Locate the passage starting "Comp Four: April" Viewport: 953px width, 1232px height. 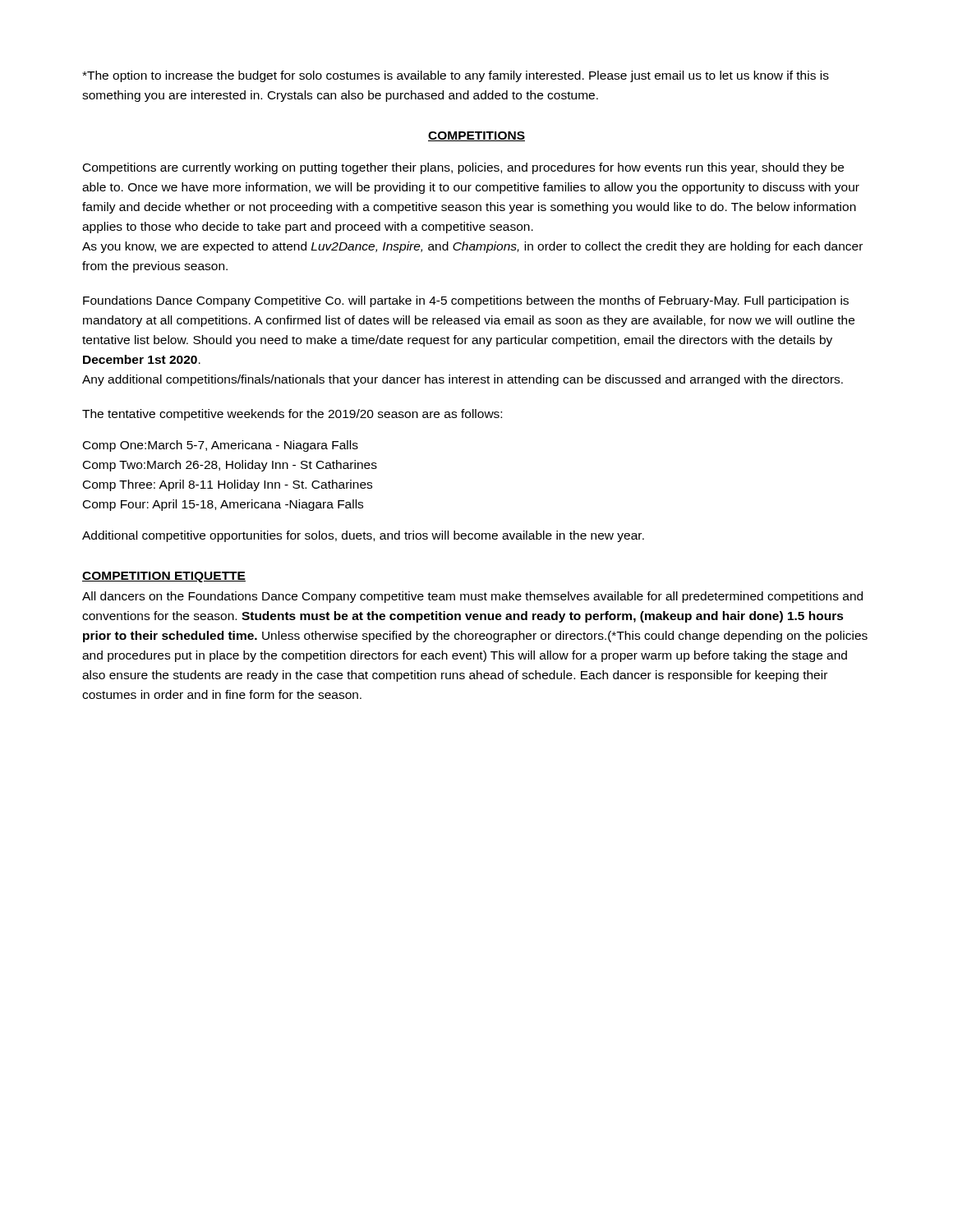(223, 504)
